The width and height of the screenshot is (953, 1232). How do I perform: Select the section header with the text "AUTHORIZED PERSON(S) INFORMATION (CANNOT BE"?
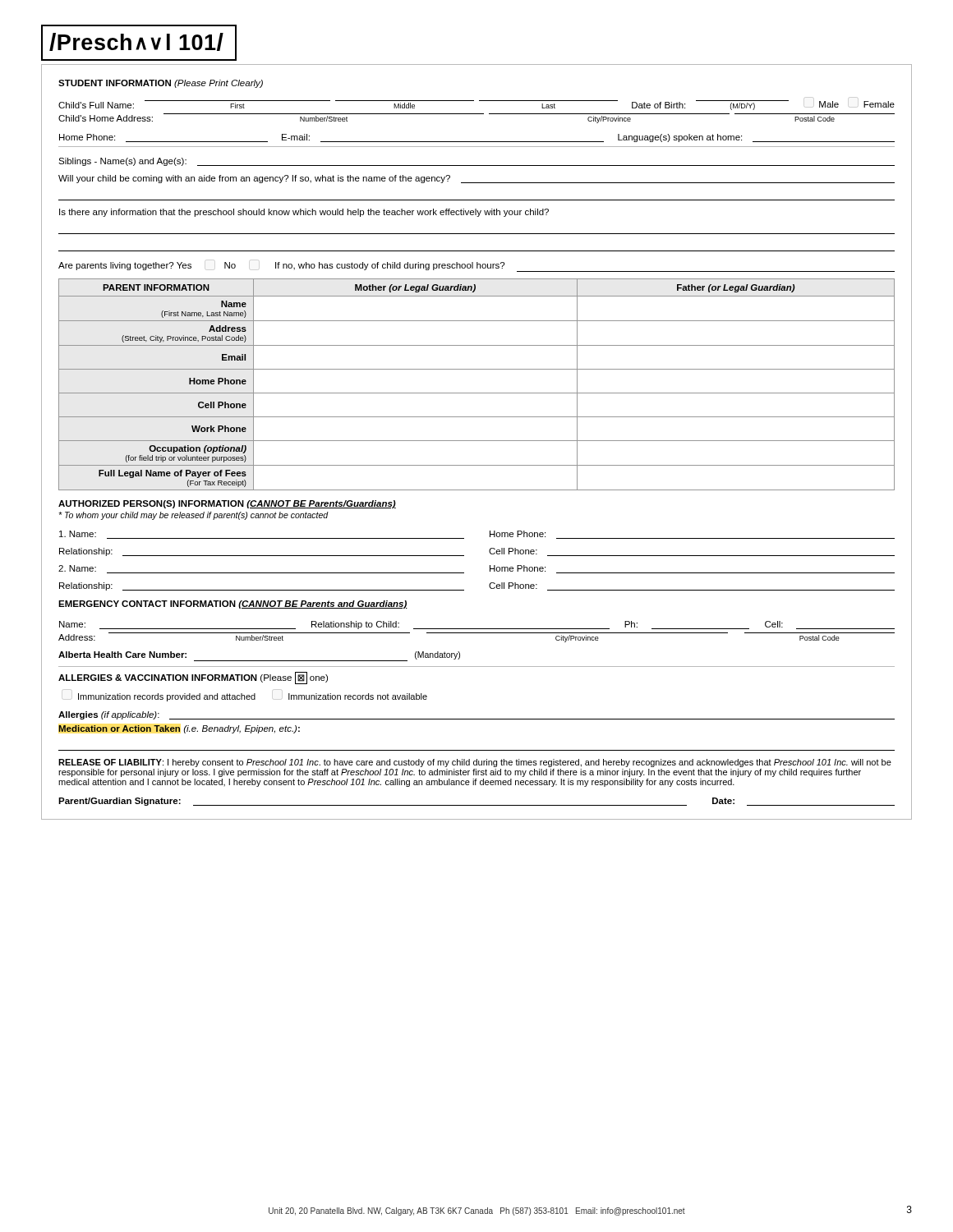[x=227, y=504]
